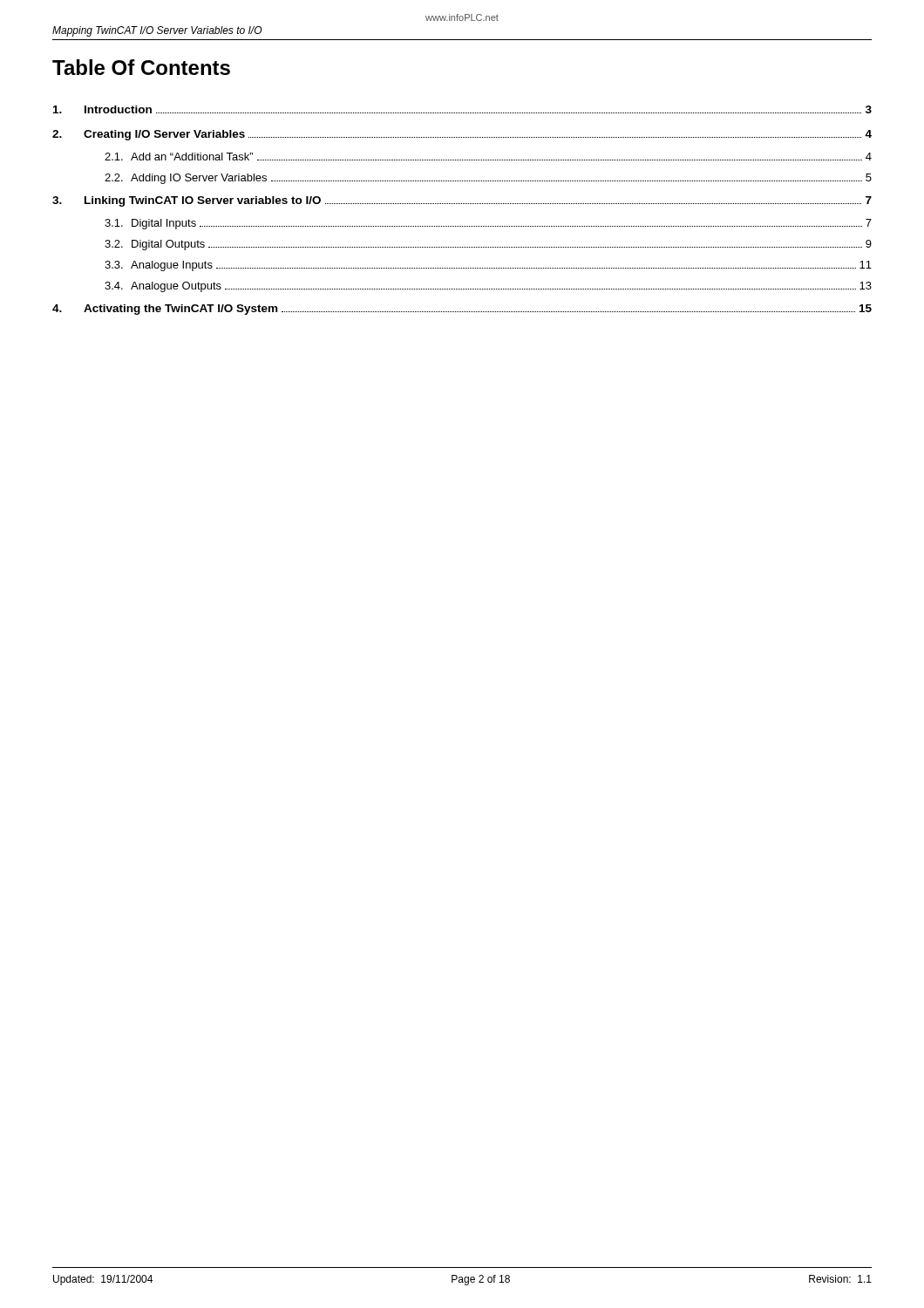The height and width of the screenshot is (1308, 924).
Task: Find the text starting "4. Activating the TwinCAT"
Action: (462, 308)
